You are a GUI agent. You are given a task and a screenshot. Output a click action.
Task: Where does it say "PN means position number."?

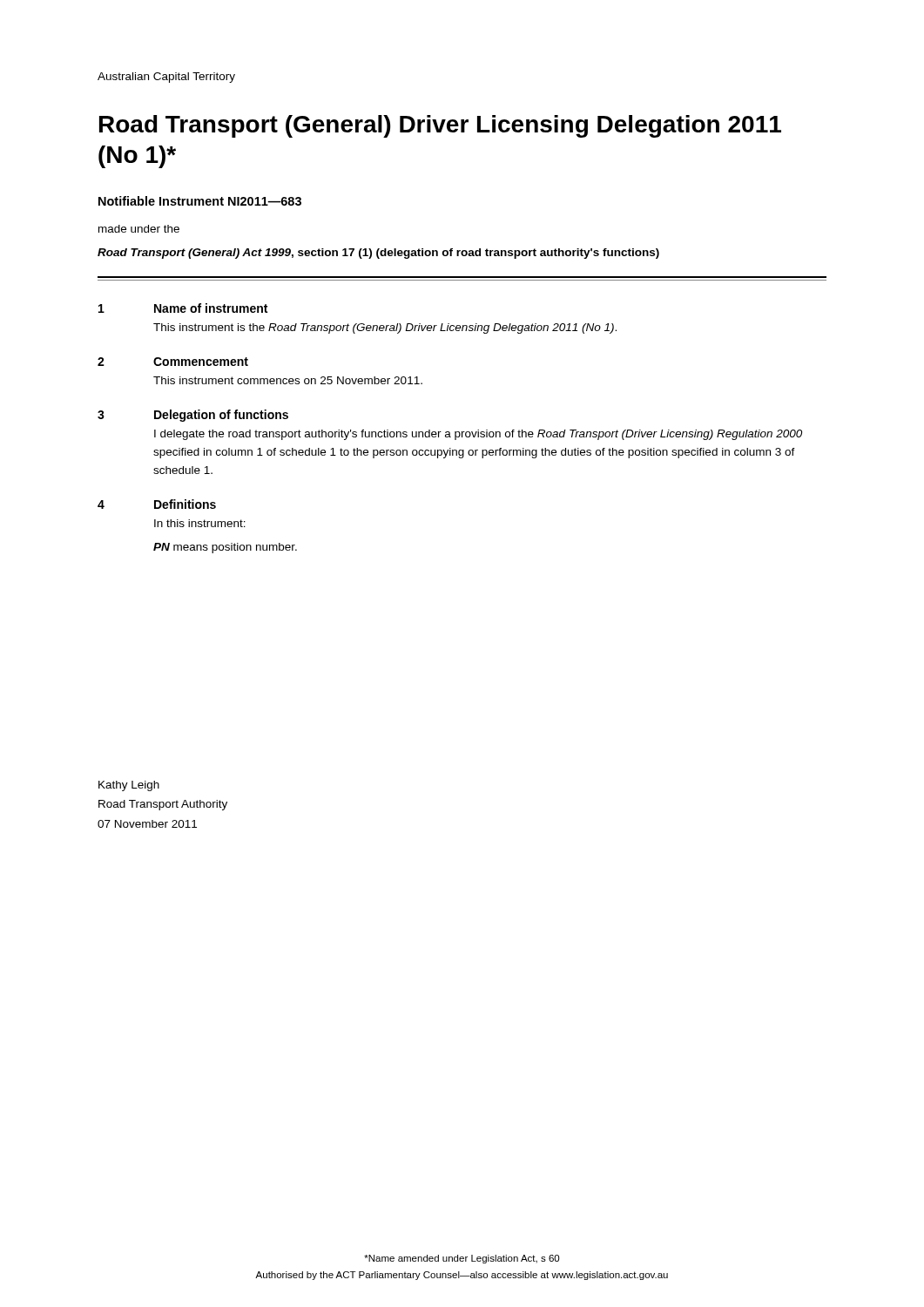(226, 546)
